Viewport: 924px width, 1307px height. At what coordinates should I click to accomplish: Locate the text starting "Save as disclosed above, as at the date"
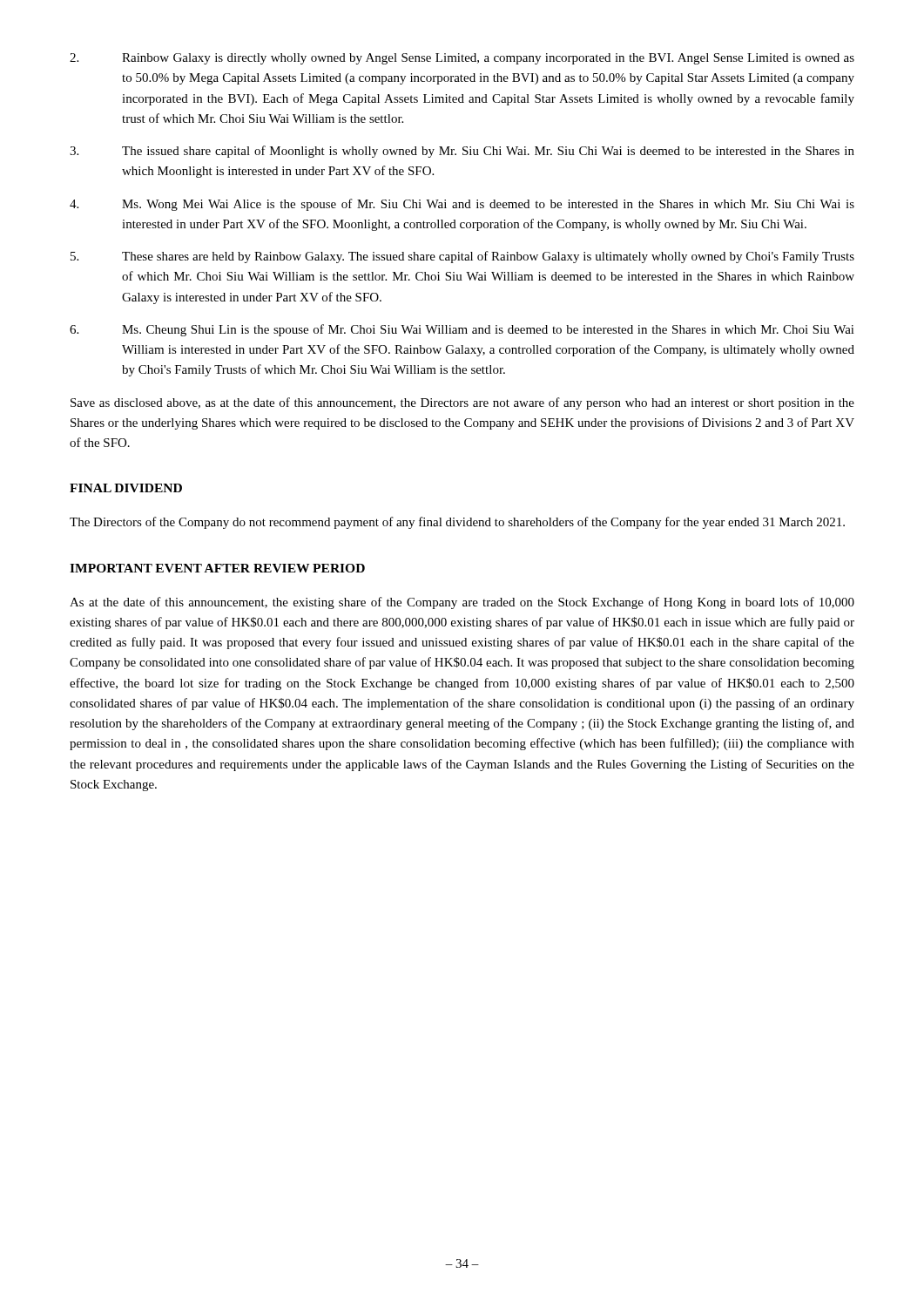tap(462, 422)
